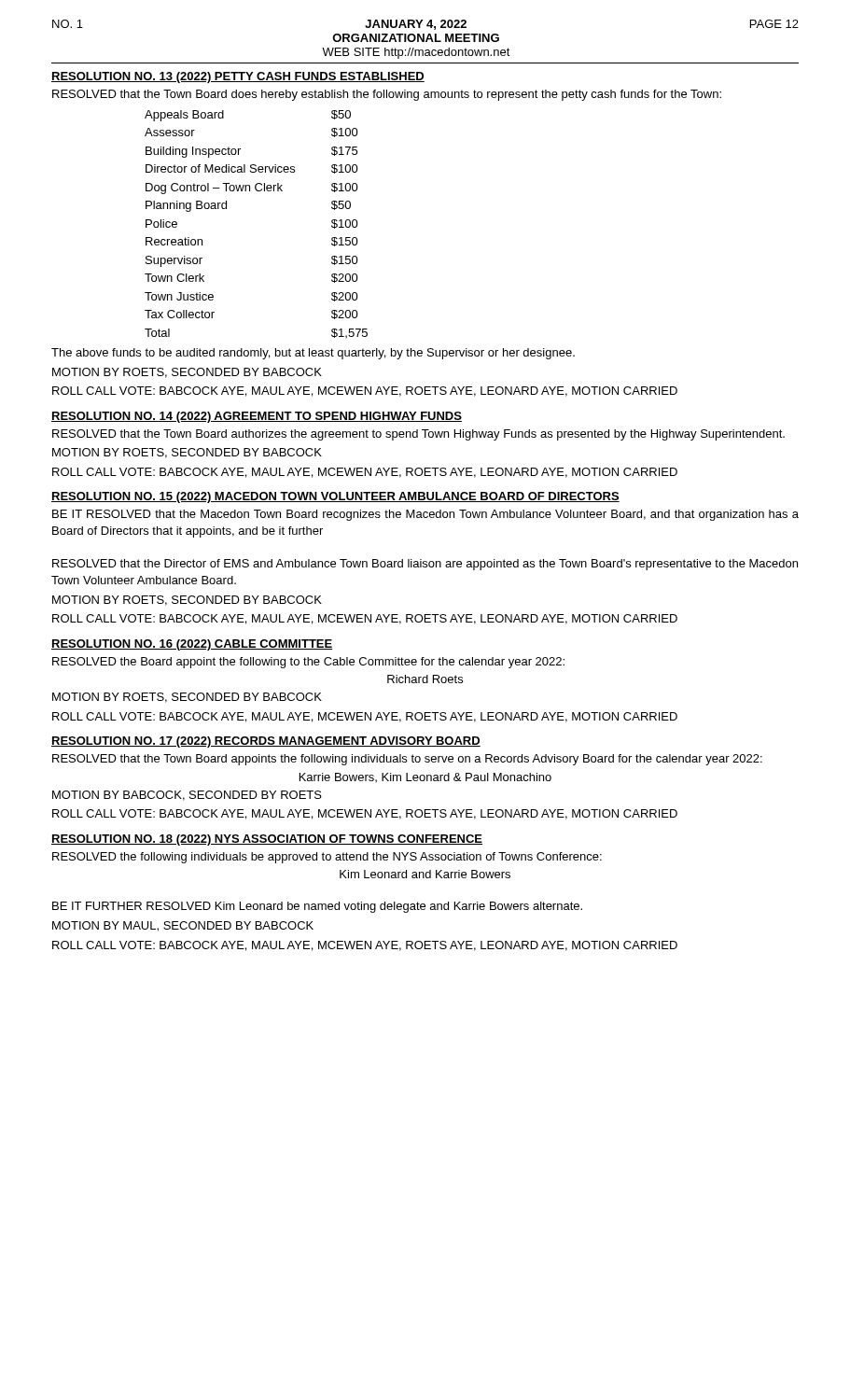850x1400 pixels.
Task: Find the text block that reads "MOTION BY MAUL, SECONDED"
Action: [x=183, y=925]
